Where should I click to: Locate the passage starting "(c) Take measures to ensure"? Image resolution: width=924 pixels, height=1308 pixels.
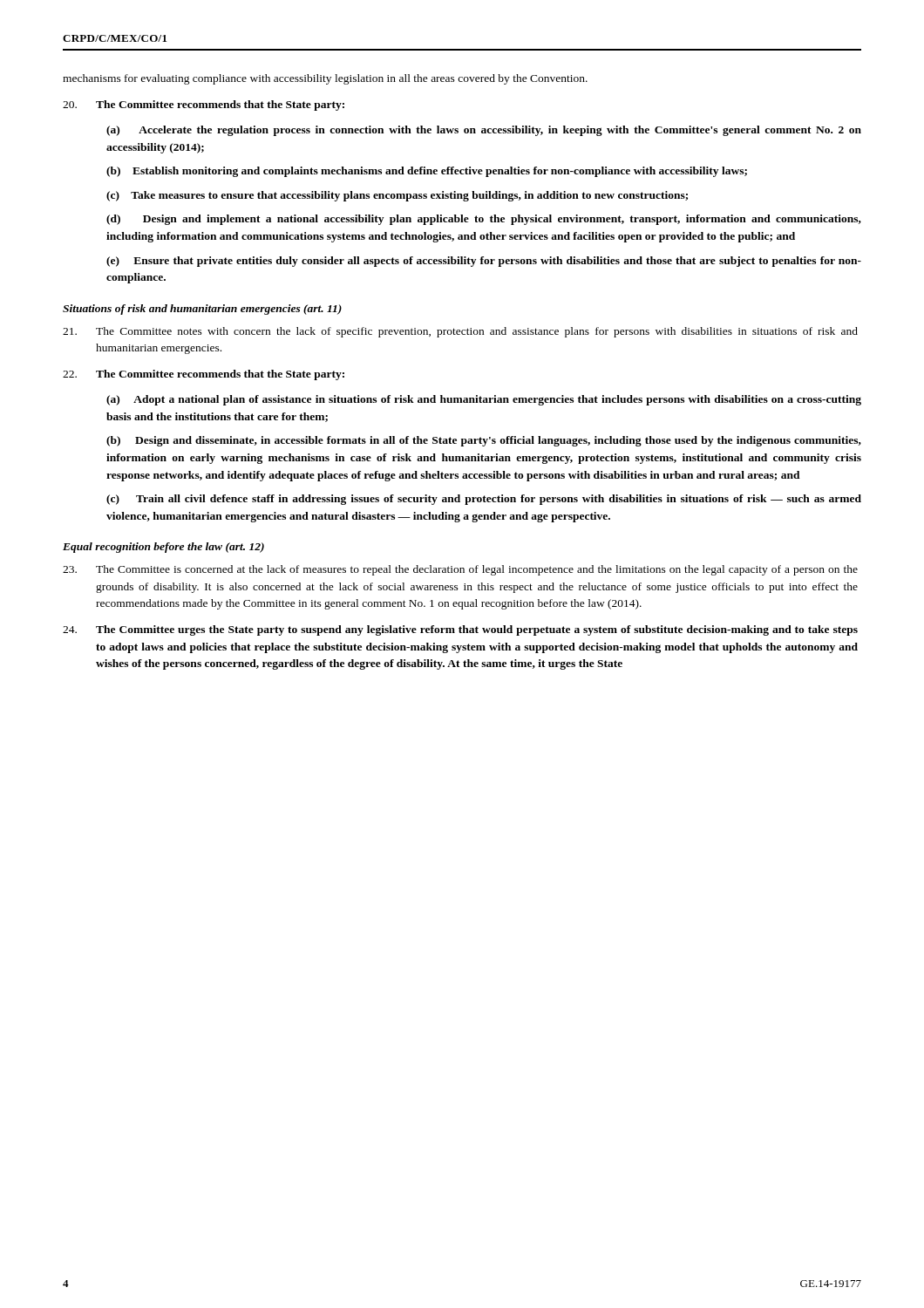[x=398, y=195]
